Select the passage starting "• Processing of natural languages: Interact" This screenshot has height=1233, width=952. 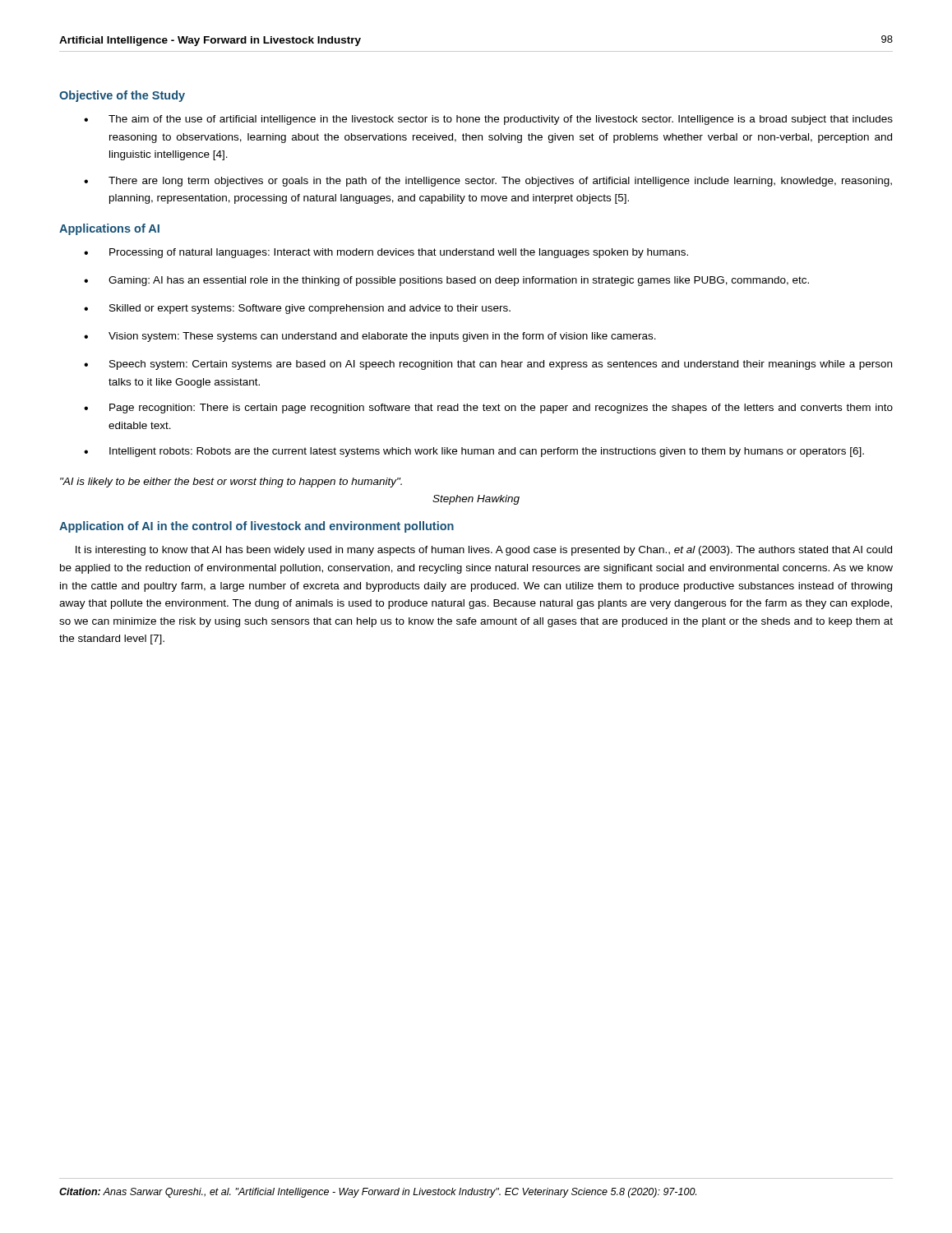click(x=488, y=253)
